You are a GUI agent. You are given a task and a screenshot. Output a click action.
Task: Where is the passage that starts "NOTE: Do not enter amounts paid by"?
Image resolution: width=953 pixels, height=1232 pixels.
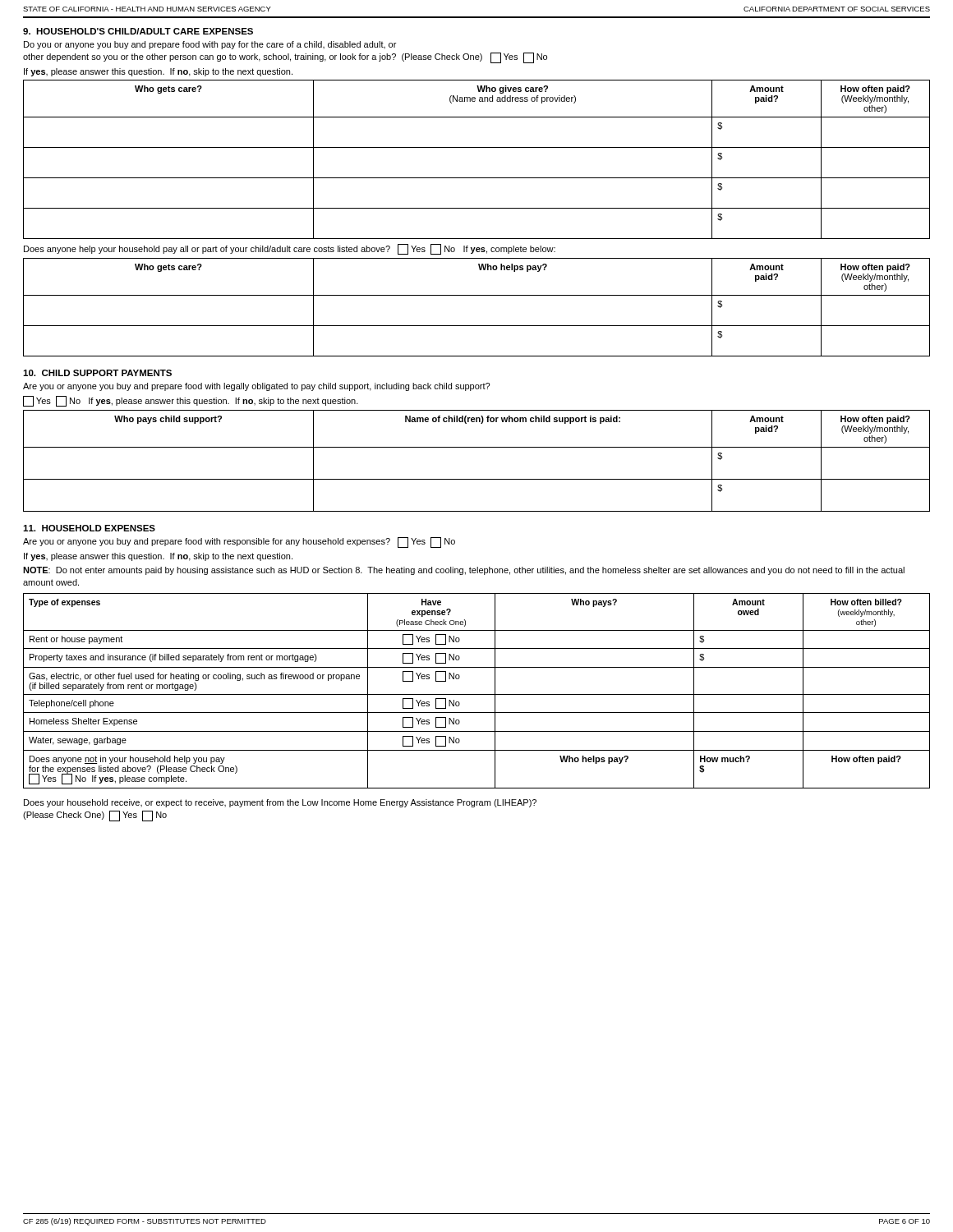tap(464, 576)
